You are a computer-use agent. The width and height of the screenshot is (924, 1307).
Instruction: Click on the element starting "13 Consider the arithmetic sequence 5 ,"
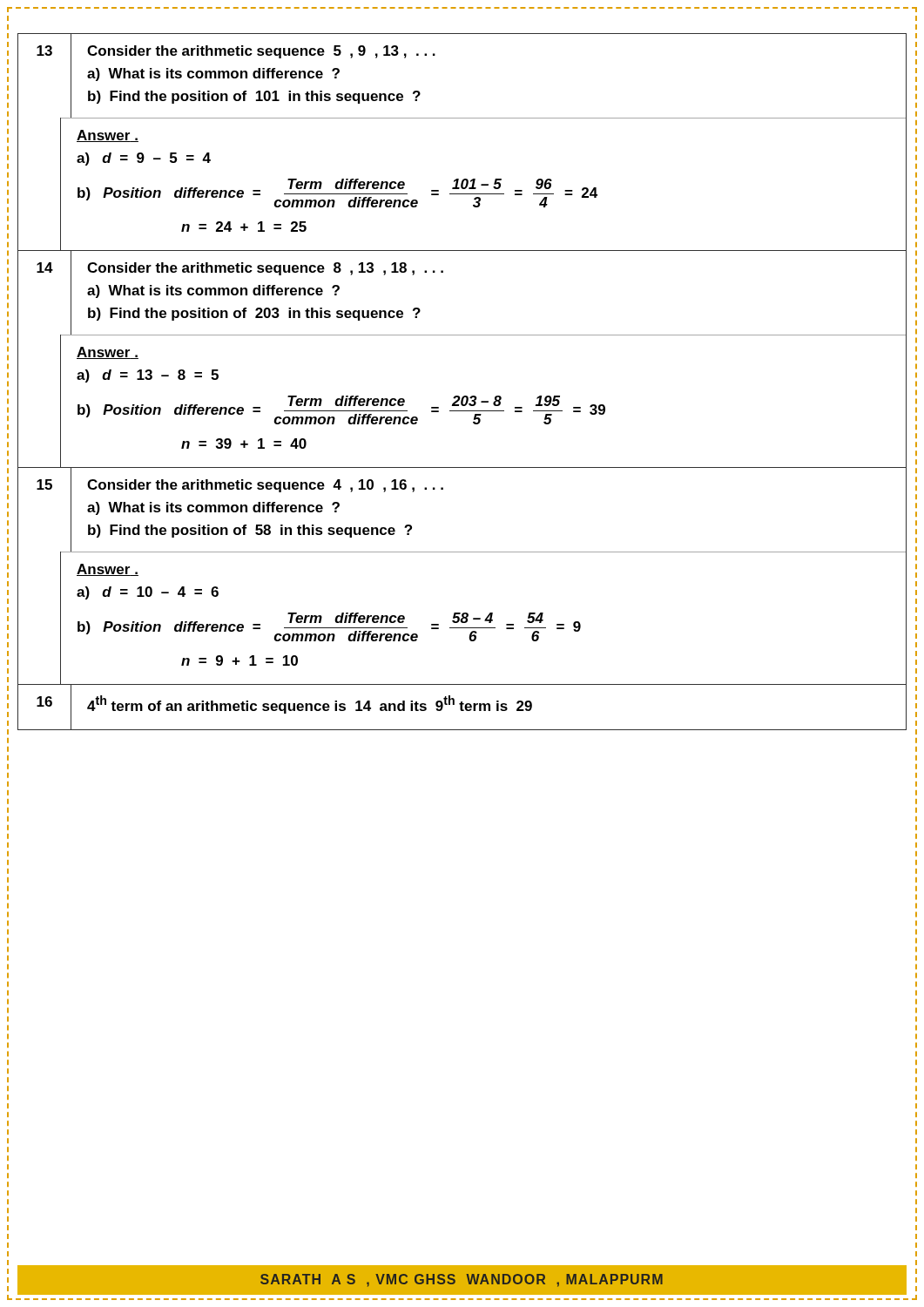462,76
